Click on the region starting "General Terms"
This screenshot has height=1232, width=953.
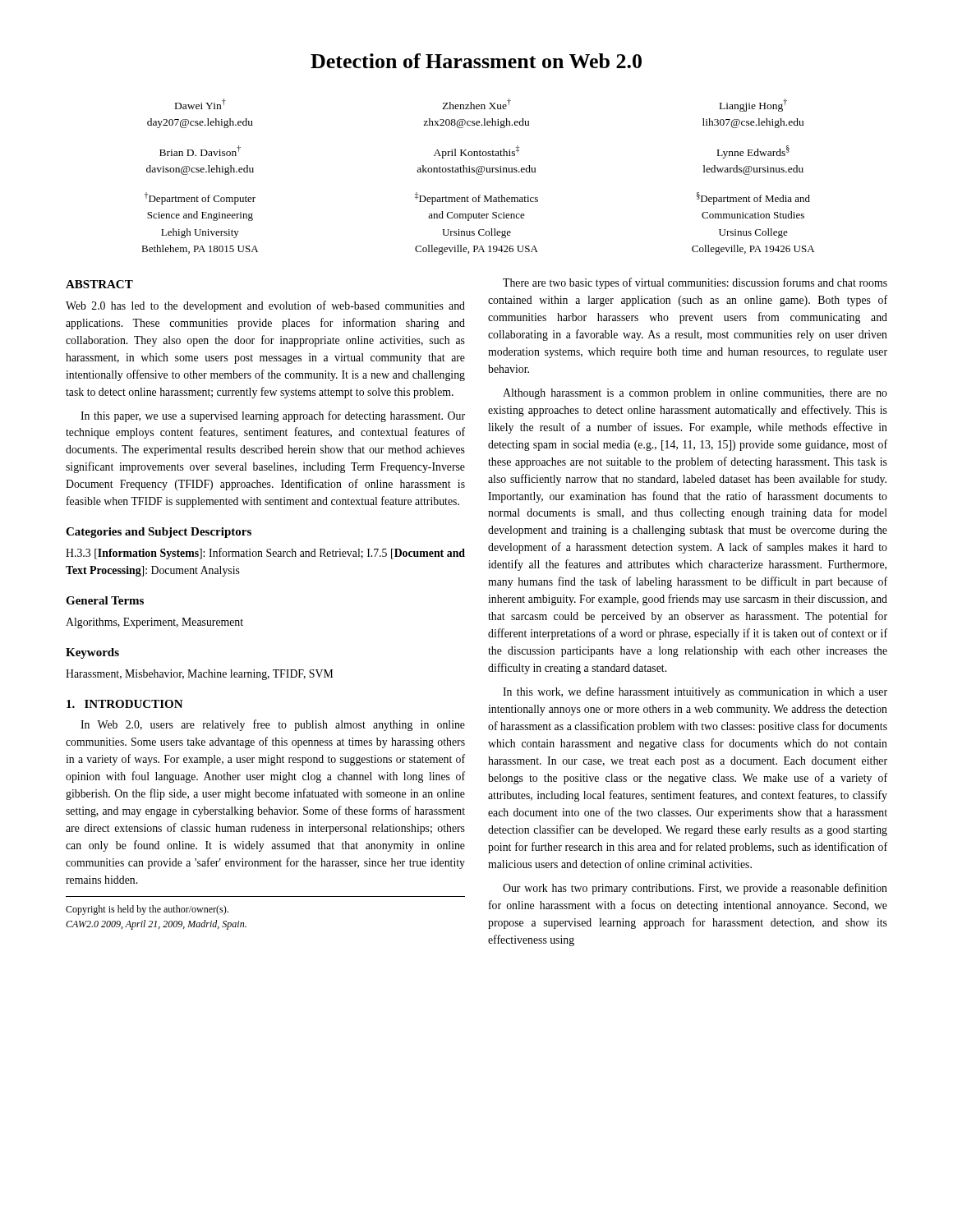pos(105,600)
